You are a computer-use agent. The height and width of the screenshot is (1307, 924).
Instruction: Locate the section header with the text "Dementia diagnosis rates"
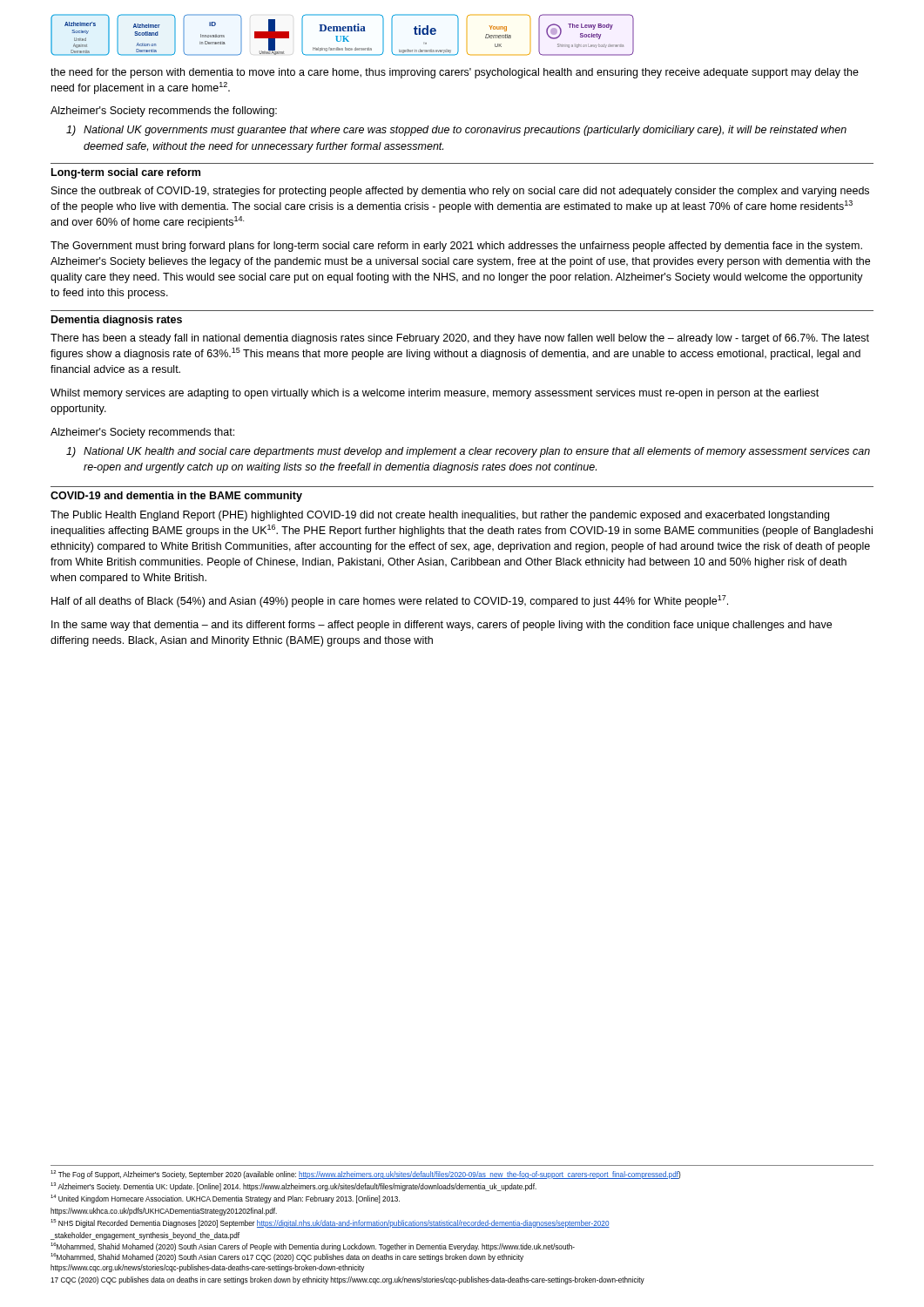[x=116, y=319]
